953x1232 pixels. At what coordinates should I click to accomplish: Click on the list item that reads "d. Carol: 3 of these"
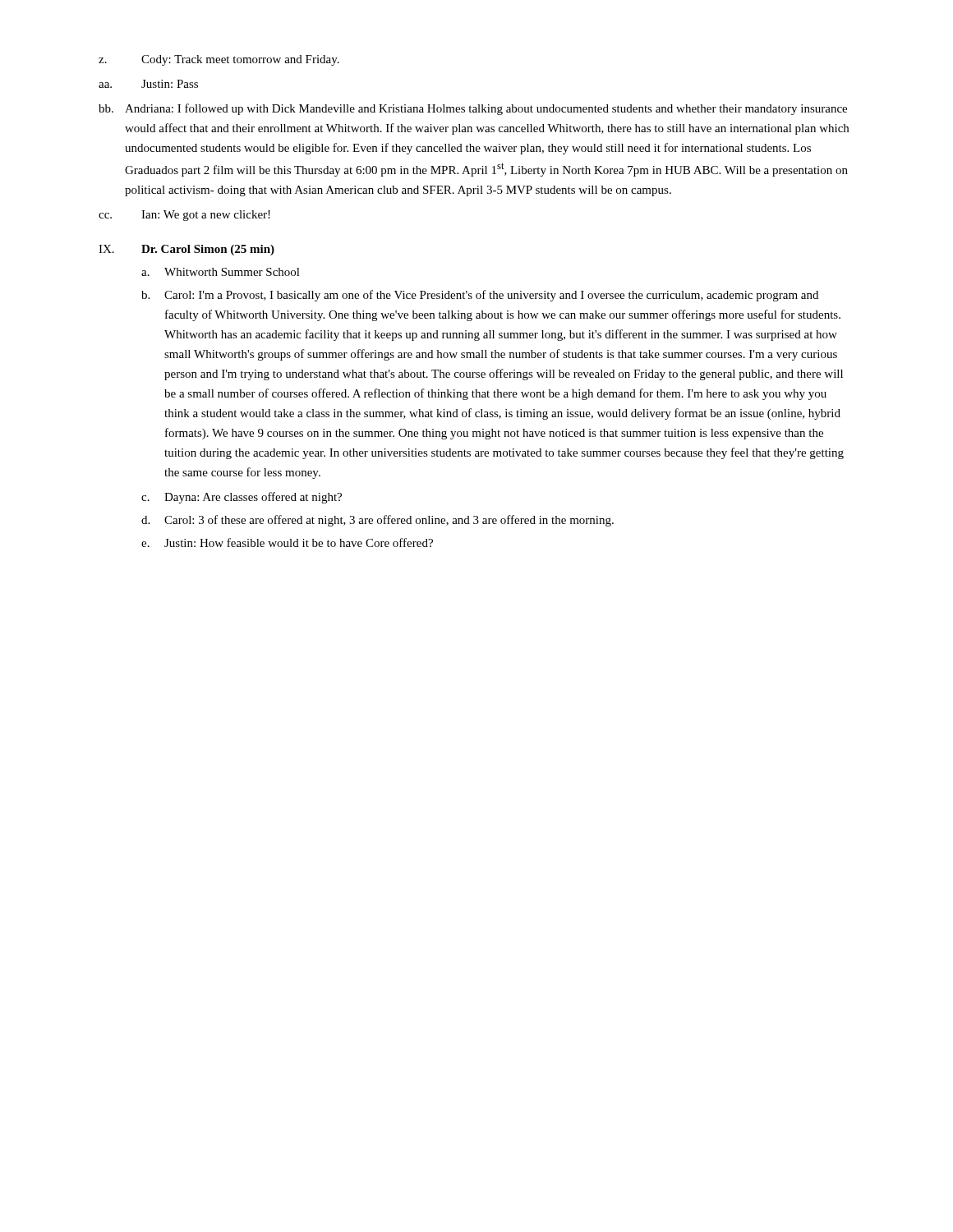click(x=498, y=520)
